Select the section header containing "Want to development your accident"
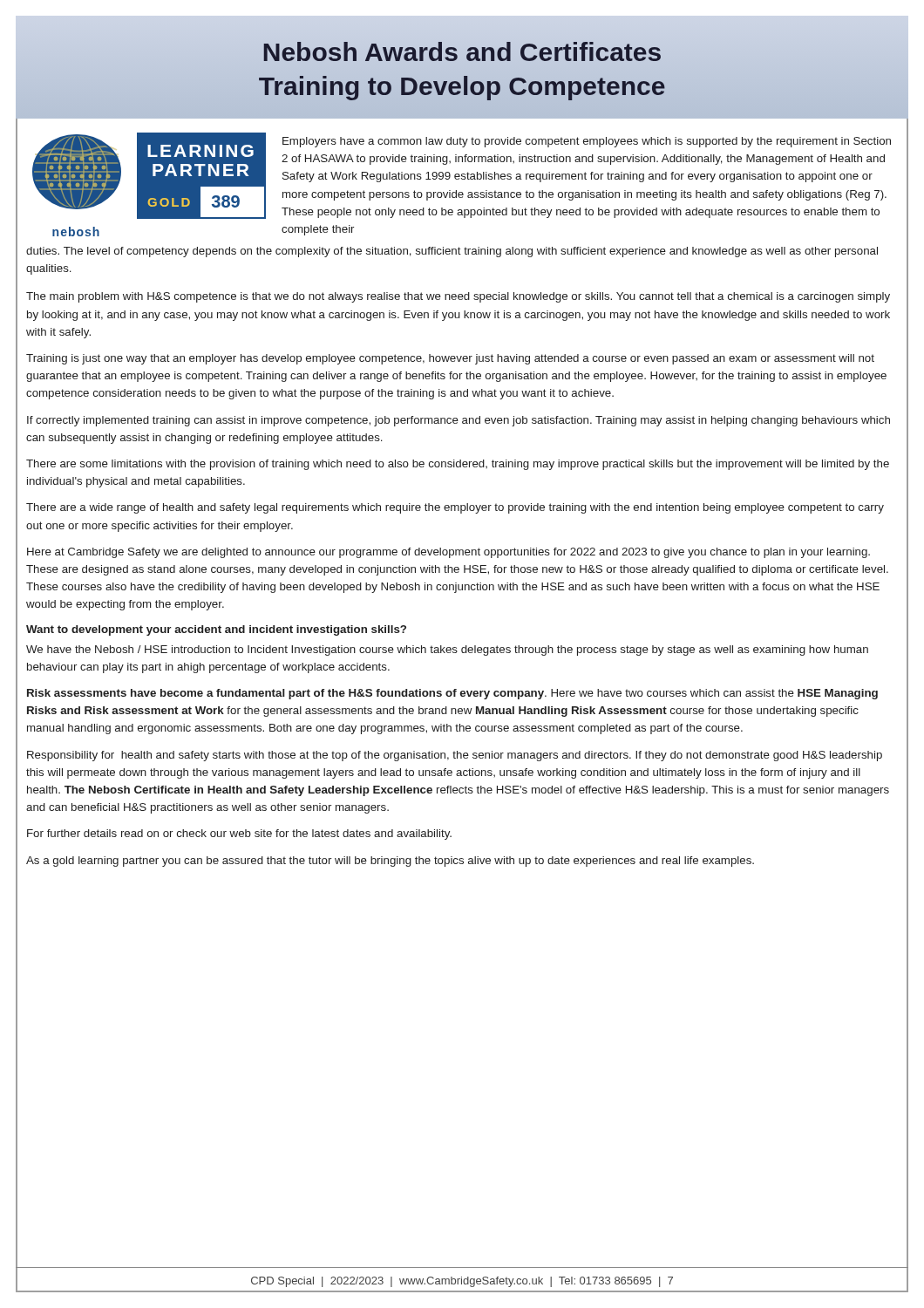The height and width of the screenshot is (1308, 924). (x=217, y=629)
